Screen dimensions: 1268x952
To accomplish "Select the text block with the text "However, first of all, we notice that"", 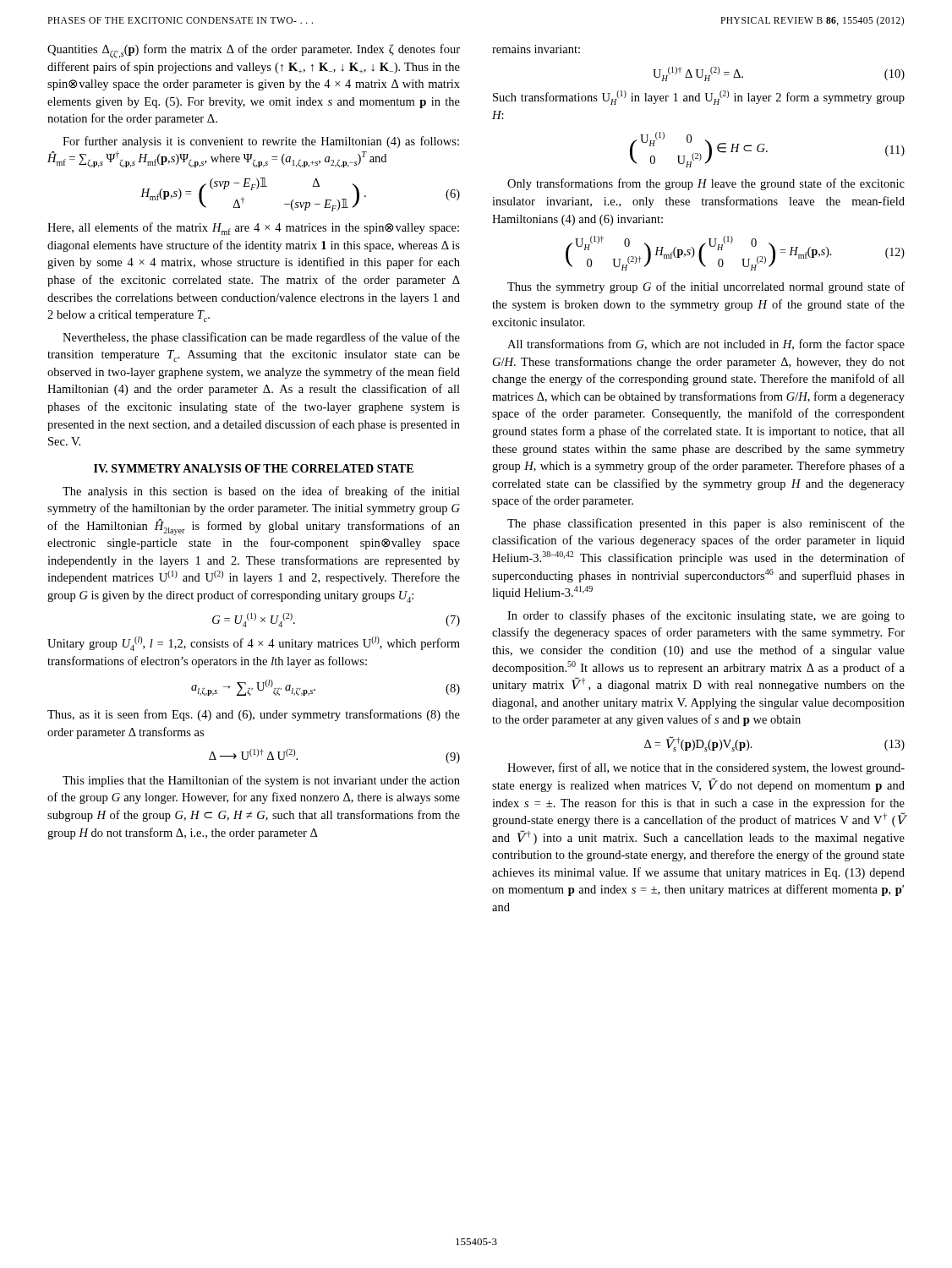I will pos(698,838).
